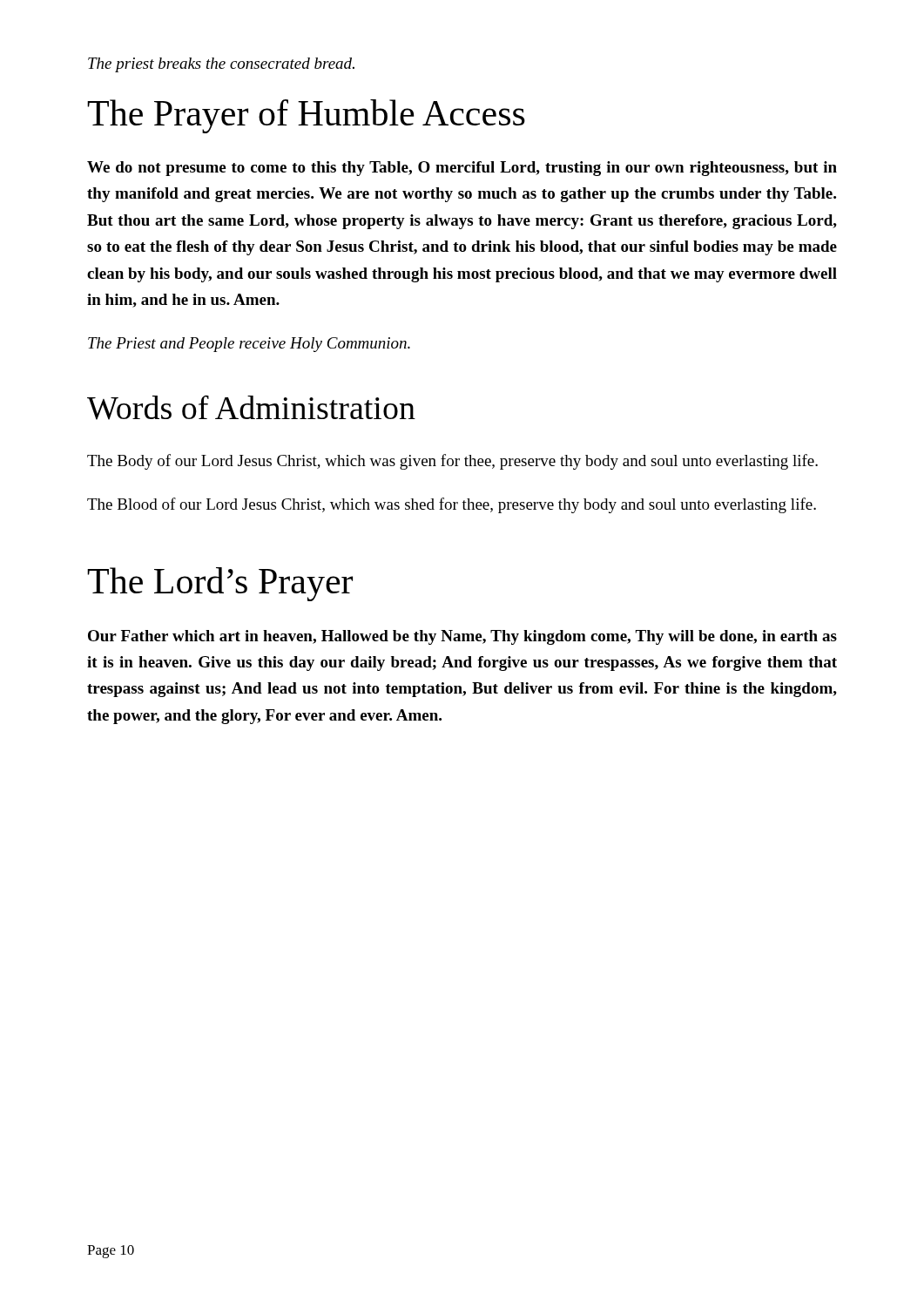Point to the block beginning "We do not presume"
The height and width of the screenshot is (1307, 924).
pos(462,233)
